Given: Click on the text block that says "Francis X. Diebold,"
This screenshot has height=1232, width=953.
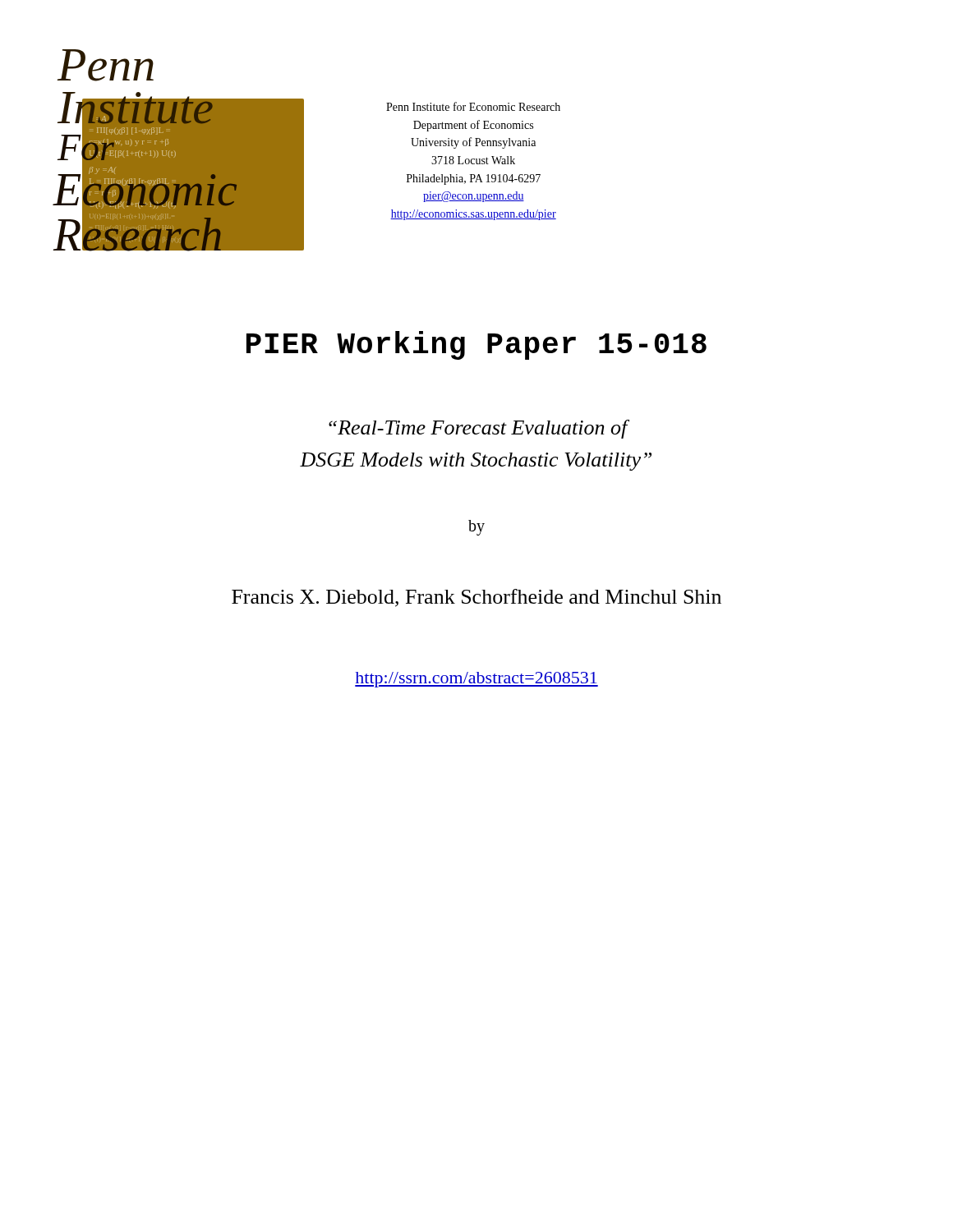Looking at the screenshot, I should (x=476, y=597).
